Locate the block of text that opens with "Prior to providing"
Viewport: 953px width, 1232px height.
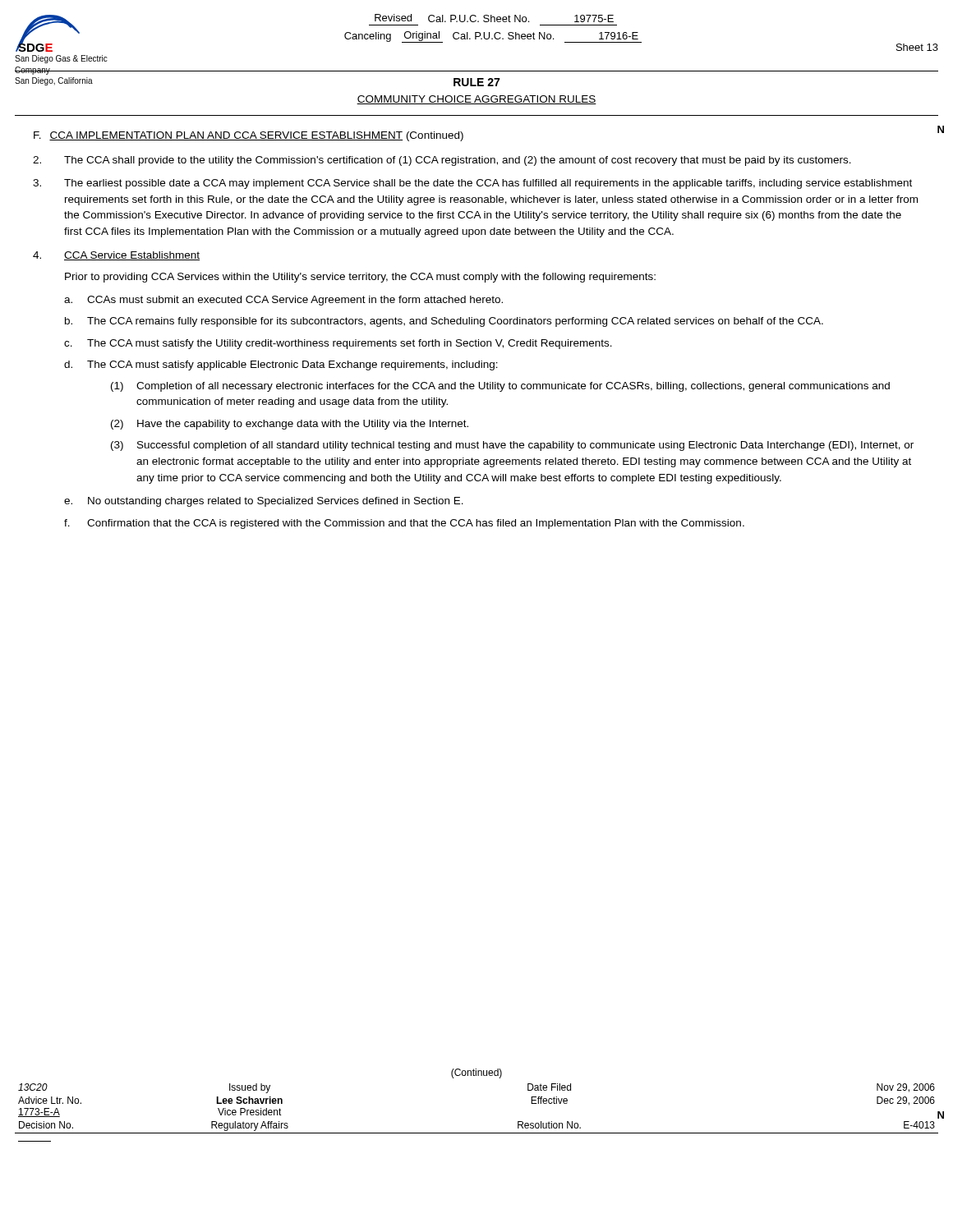[360, 276]
